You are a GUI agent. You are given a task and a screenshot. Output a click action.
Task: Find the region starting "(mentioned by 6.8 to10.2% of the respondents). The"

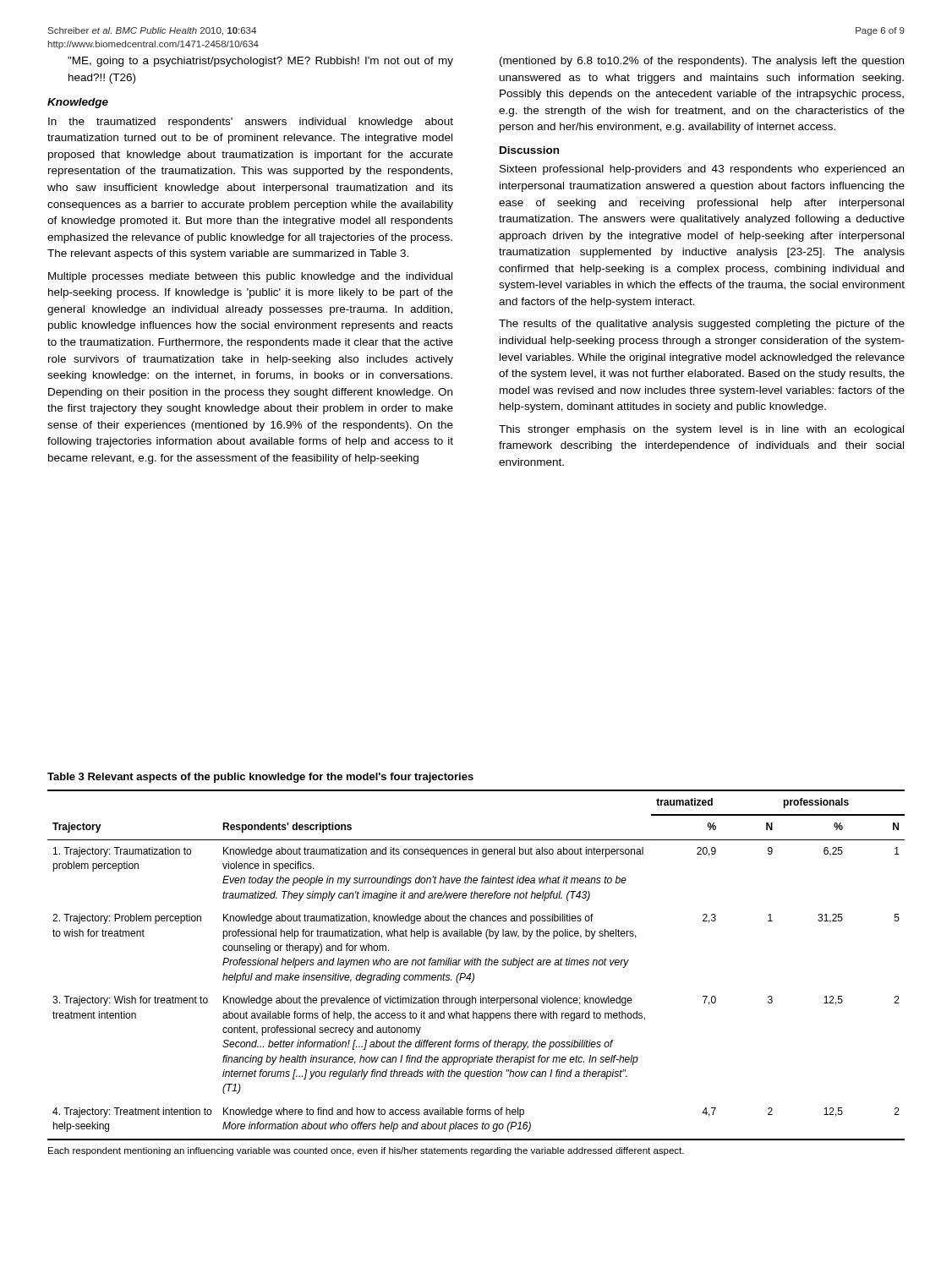click(702, 94)
